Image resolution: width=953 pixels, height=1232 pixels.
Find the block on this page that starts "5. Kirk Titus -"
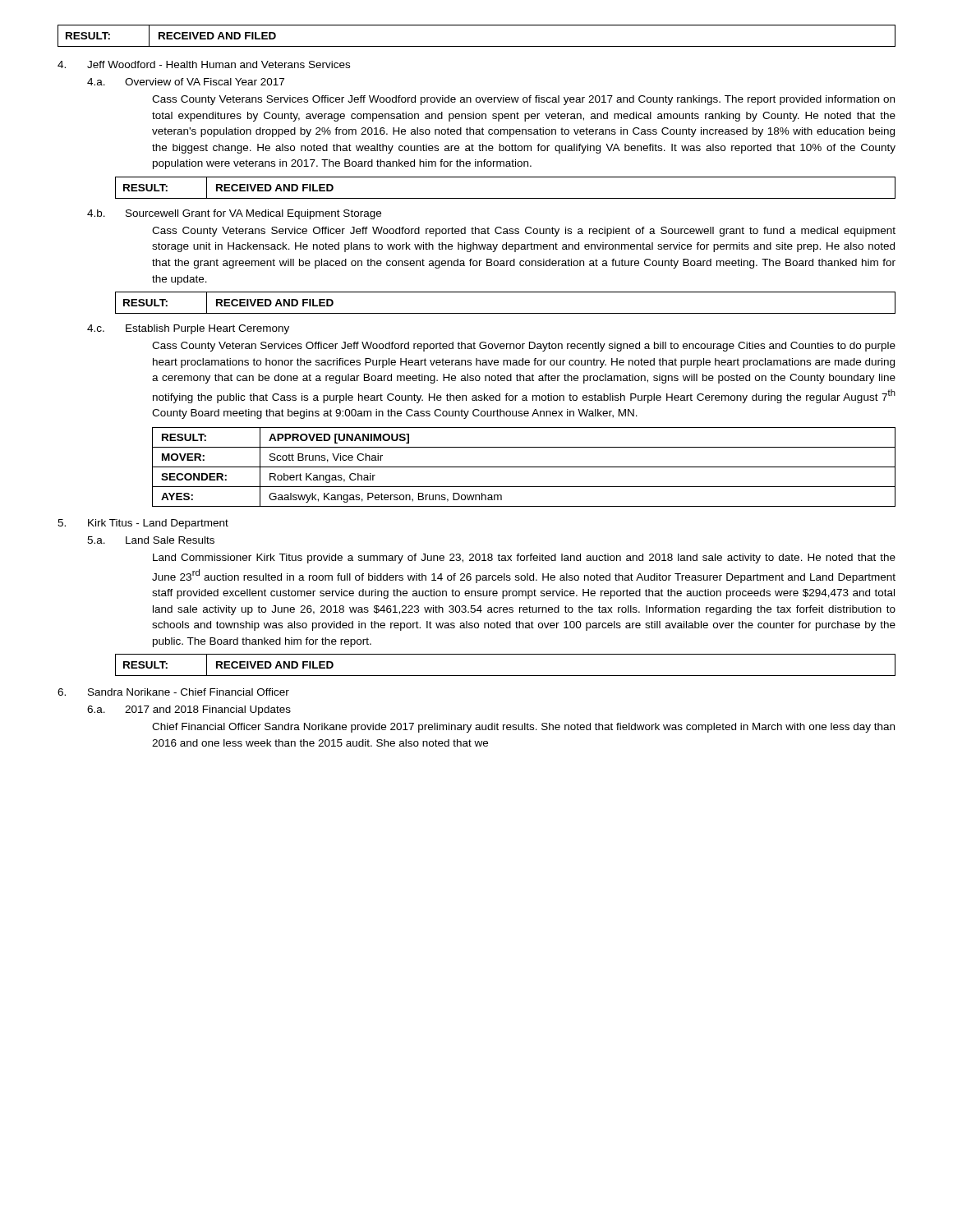(x=143, y=523)
